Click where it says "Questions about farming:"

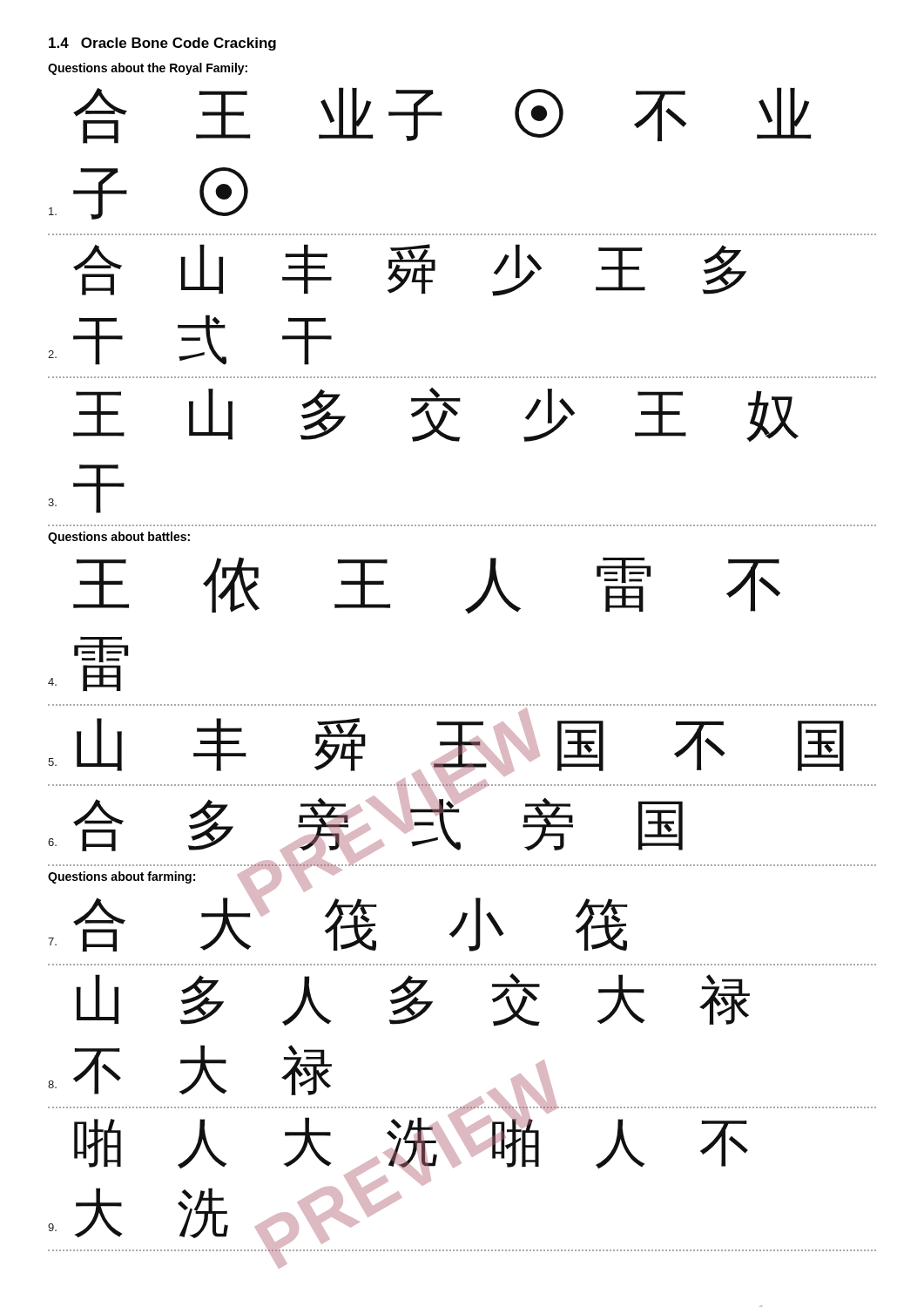[122, 877]
